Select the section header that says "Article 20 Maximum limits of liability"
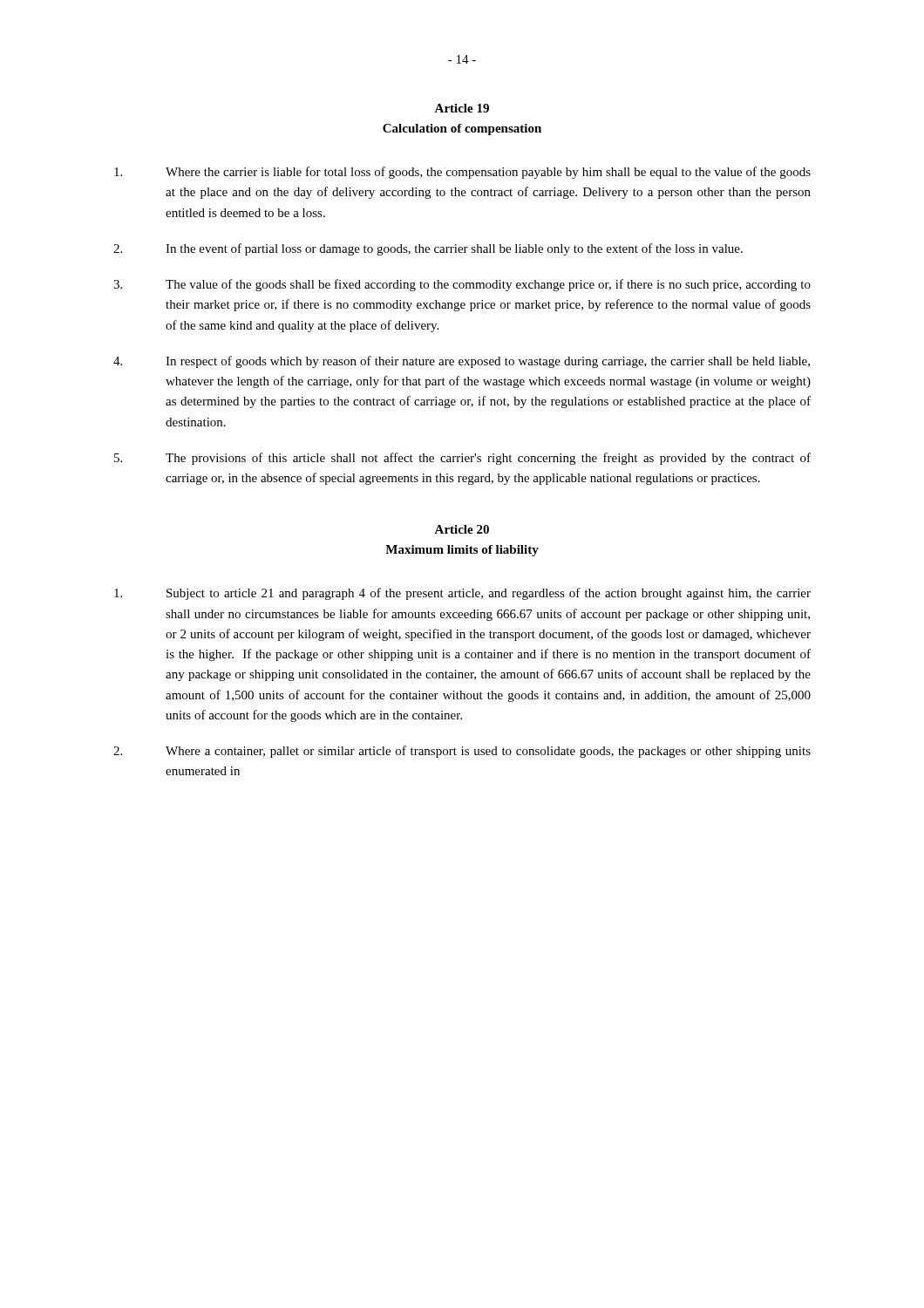This screenshot has height=1308, width=924. pyautogui.click(x=462, y=540)
